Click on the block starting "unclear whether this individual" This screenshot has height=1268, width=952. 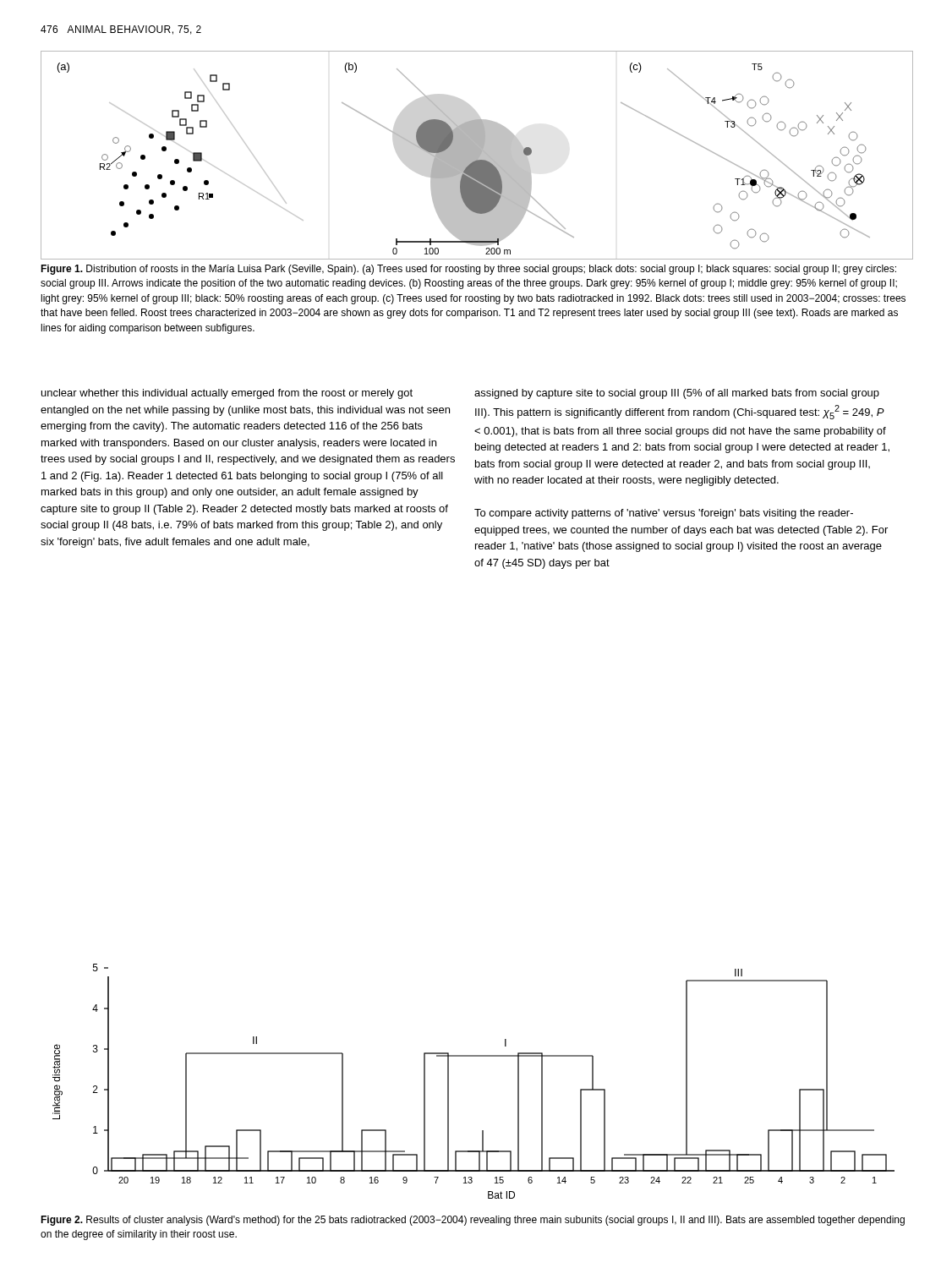pos(466,479)
